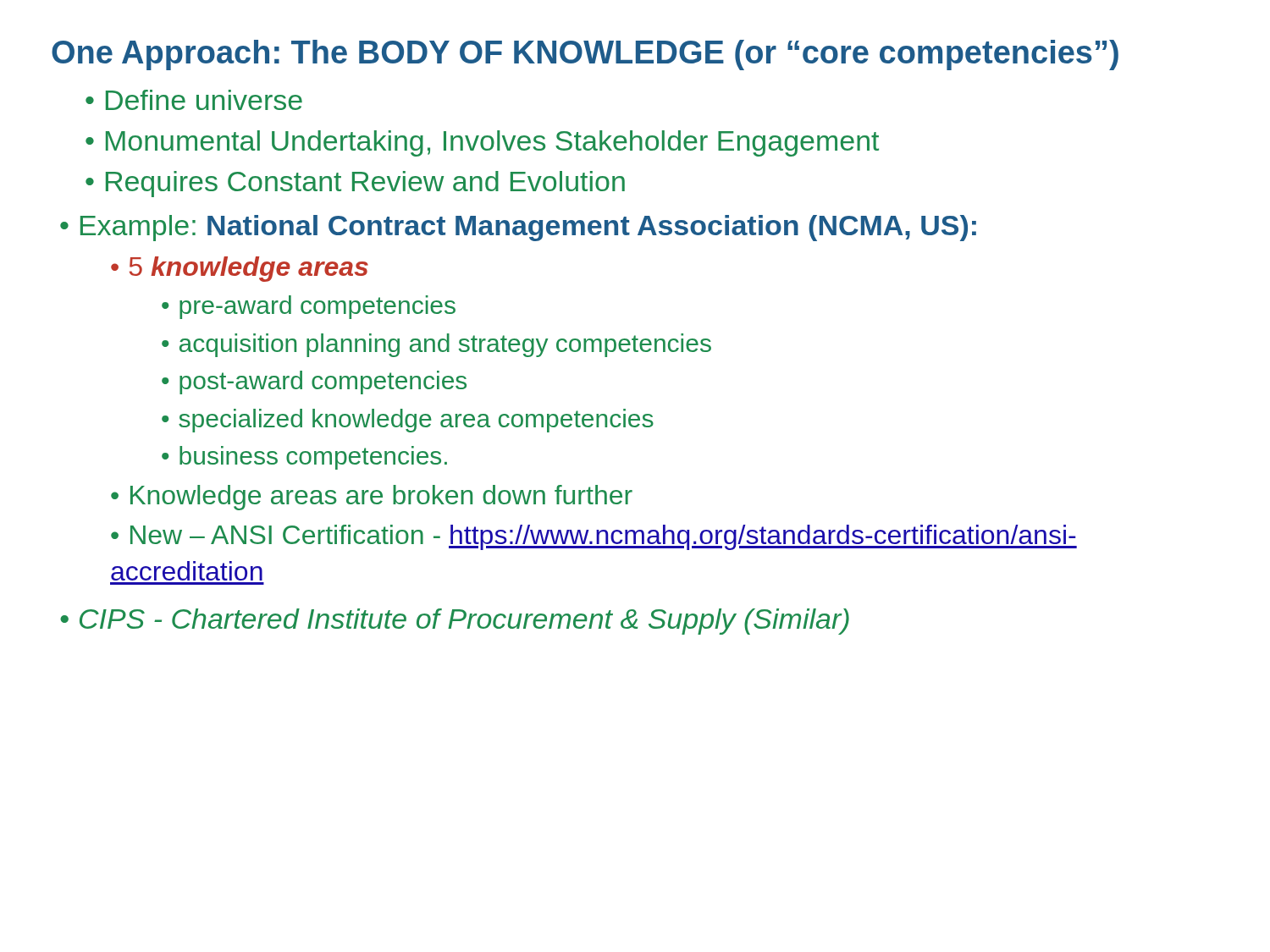Select the list item that reads "•5 knowledge areas"
Viewport: 1270px width, 952px height.
240,267
